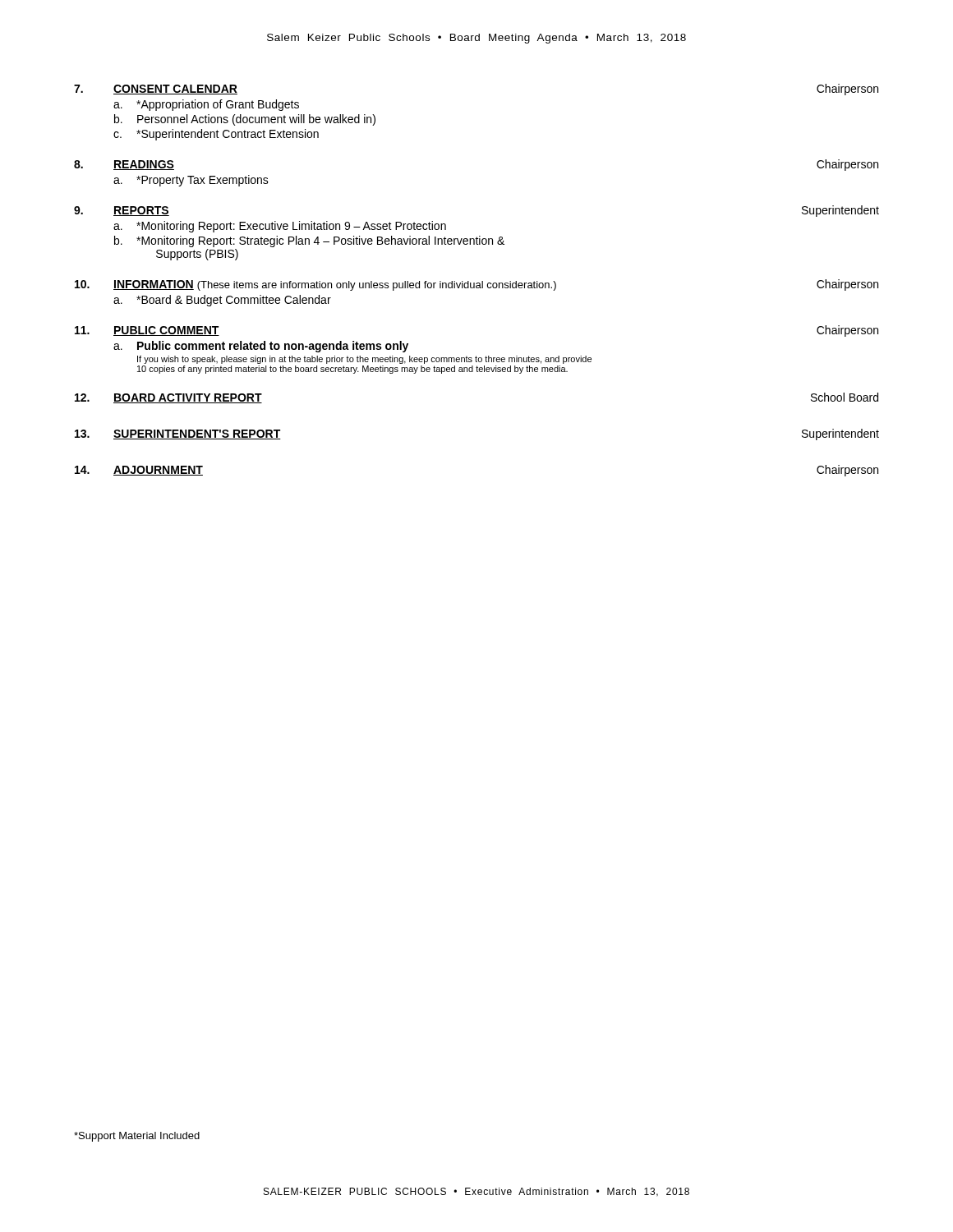
Task: Click where it says "a. Public comment related to non-agenda items only"
Action: pos(443,346)
